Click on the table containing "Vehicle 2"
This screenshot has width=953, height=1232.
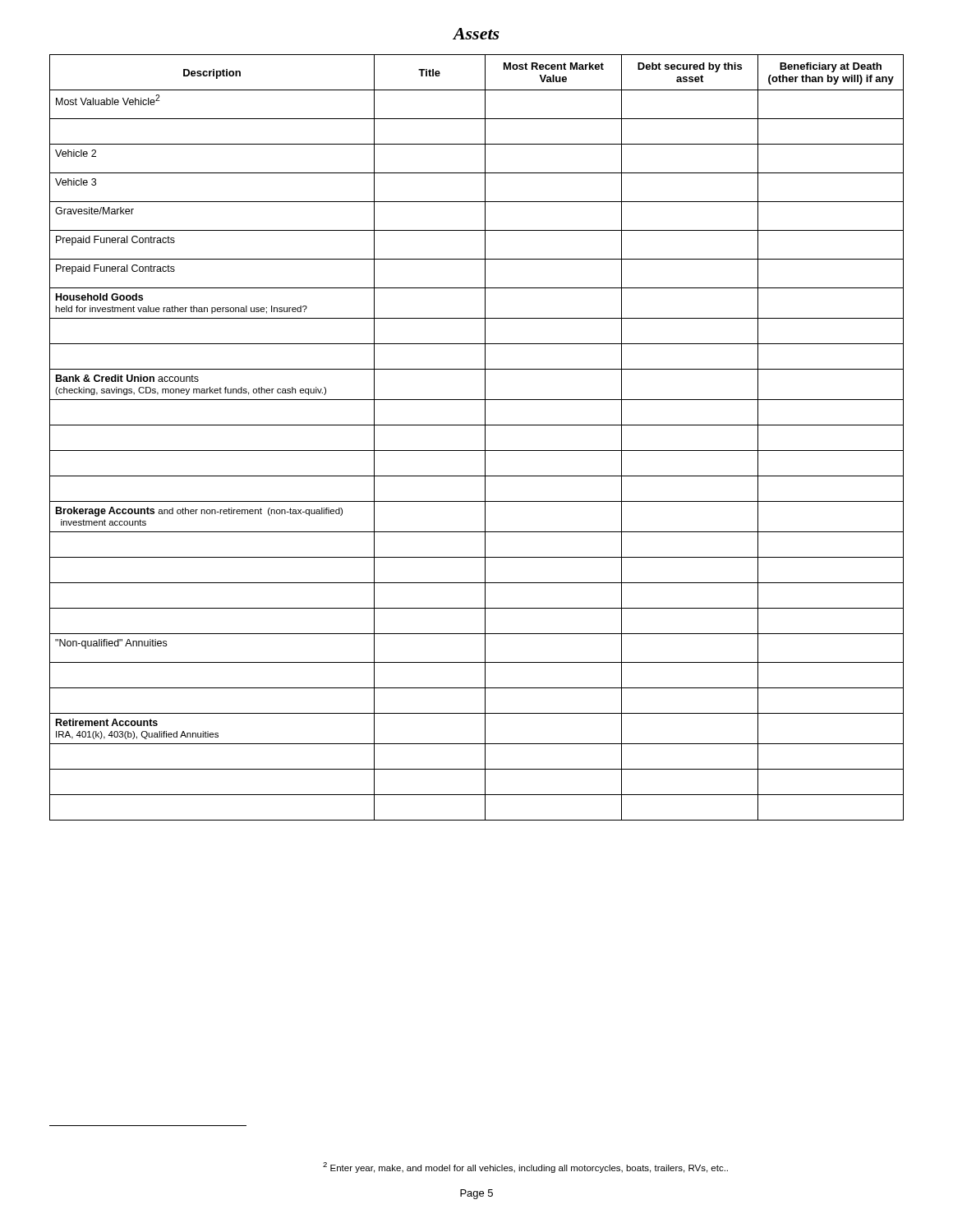click(476, 437)
